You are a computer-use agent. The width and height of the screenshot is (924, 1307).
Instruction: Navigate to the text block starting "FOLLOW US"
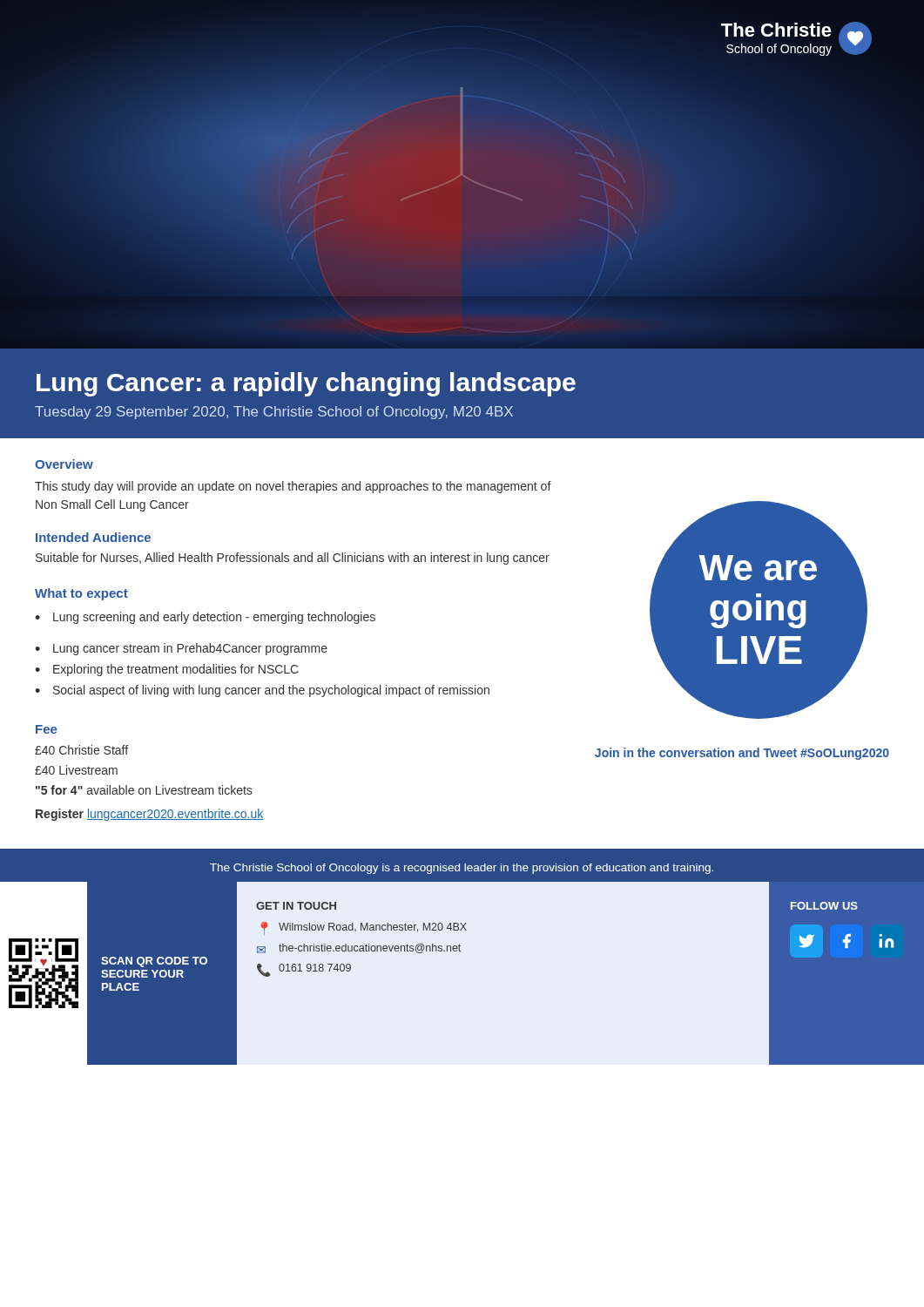coord(847,928)
